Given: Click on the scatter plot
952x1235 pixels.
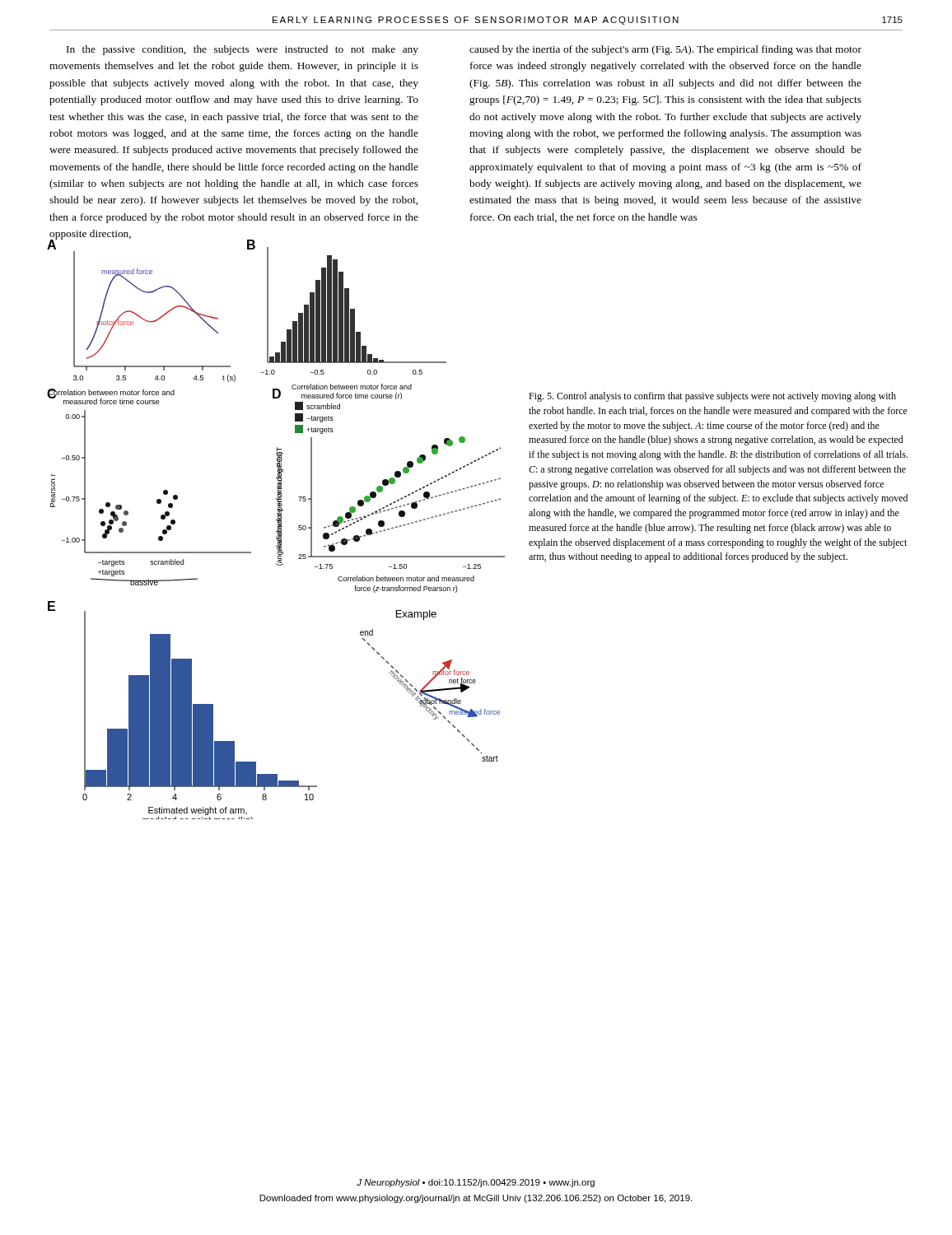Looking at the screenshot, I should click(392, 489).
